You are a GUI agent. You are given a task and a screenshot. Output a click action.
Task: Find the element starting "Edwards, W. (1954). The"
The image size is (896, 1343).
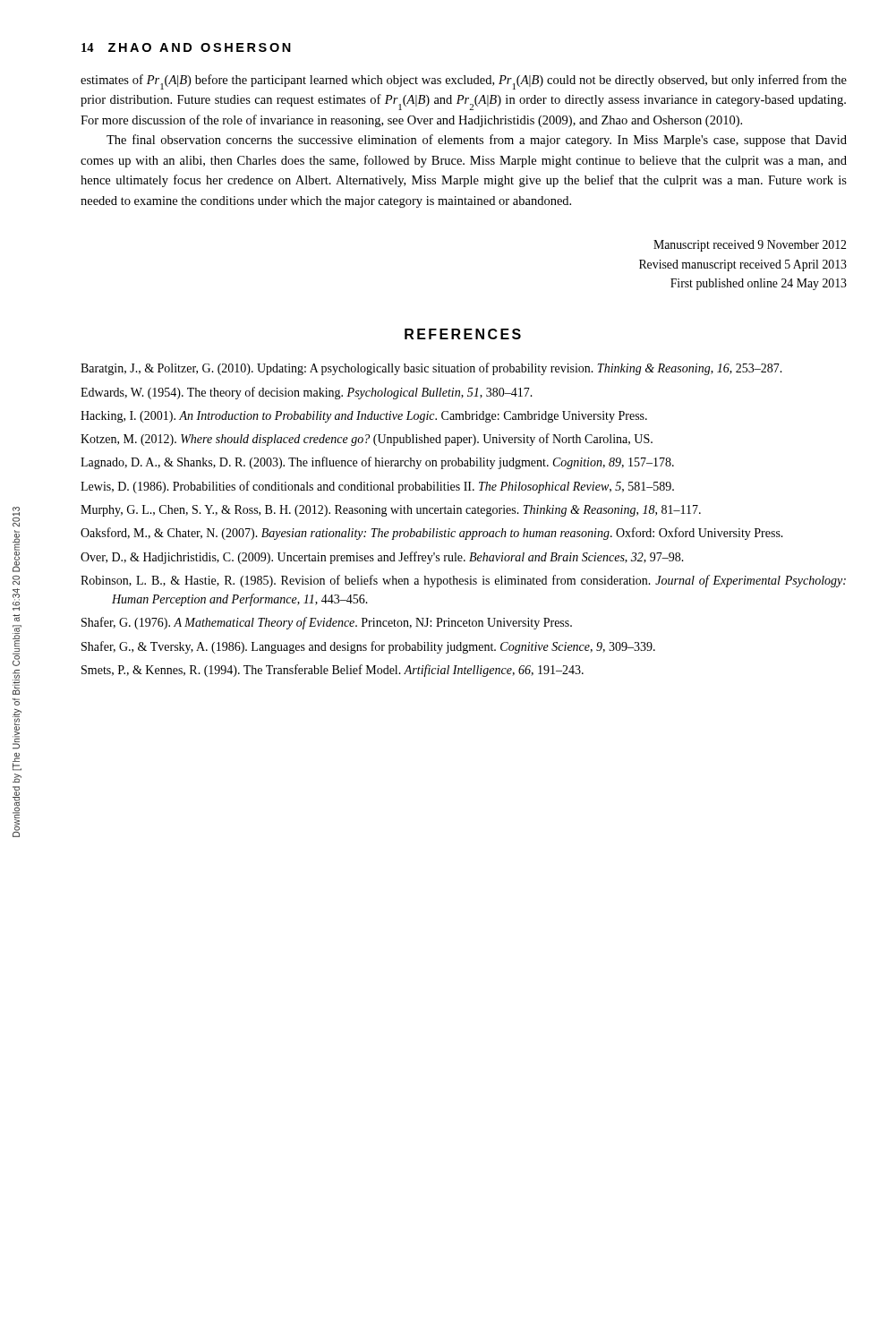coord(307,392)
